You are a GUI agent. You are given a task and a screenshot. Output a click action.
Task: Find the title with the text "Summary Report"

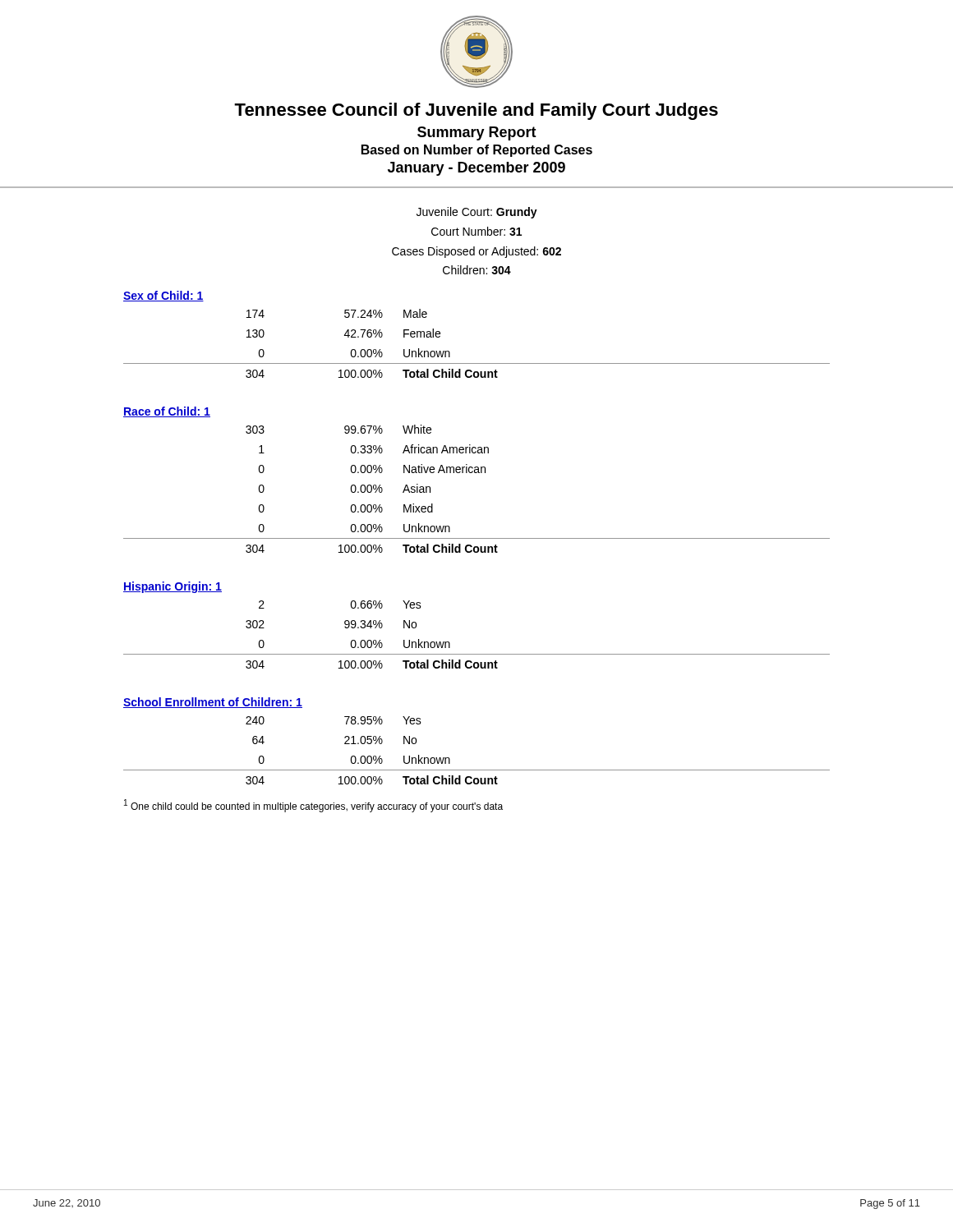476,132
